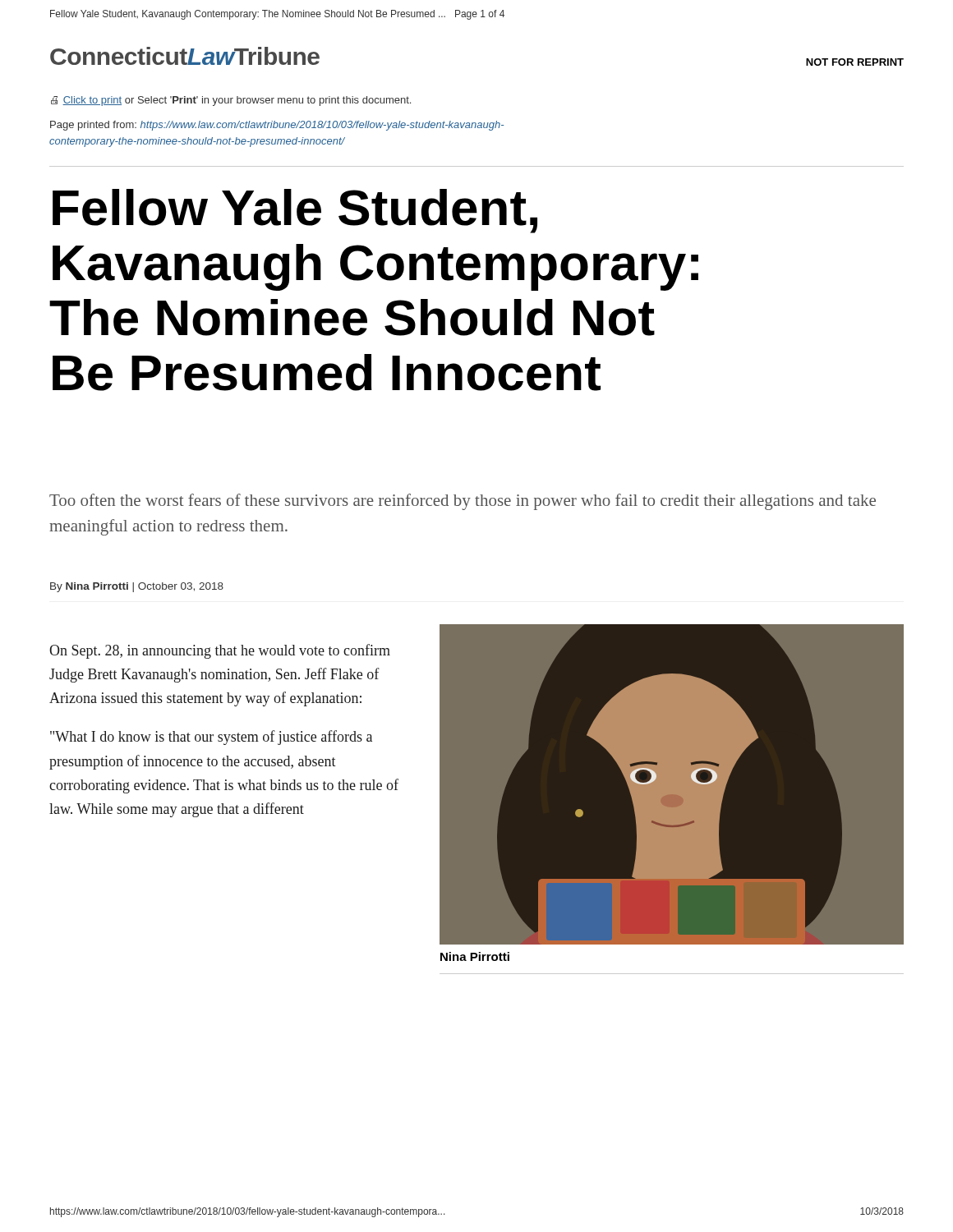The height and width of the screenshot is (1232, 953).
Task: Select the text starting "Too often the worst fears of"
Action: (463, 513)
